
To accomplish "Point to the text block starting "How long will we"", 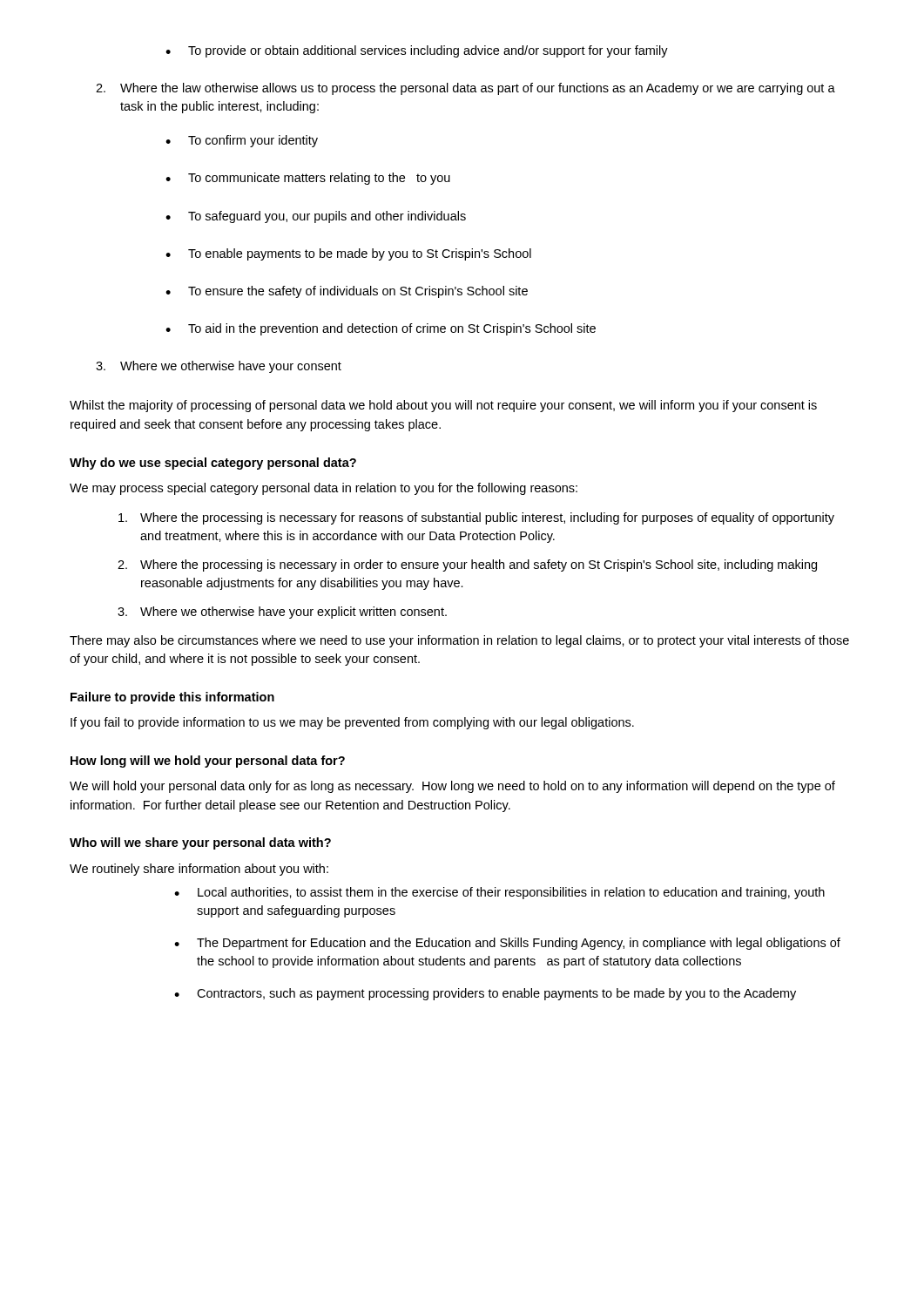I will coord(208,761).
